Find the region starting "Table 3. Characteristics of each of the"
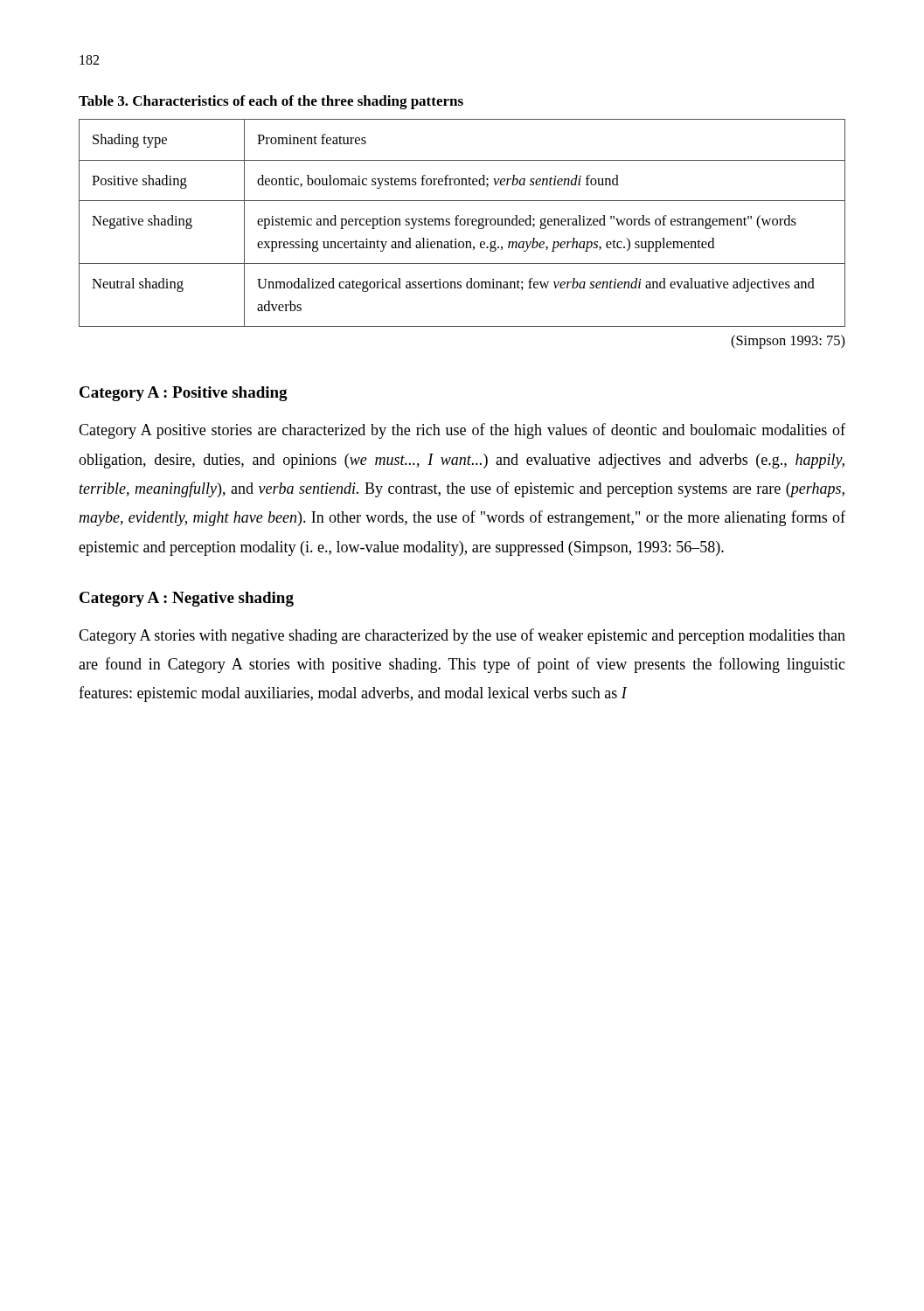Screen dimensions: 1311x924 tap(271, 101)
